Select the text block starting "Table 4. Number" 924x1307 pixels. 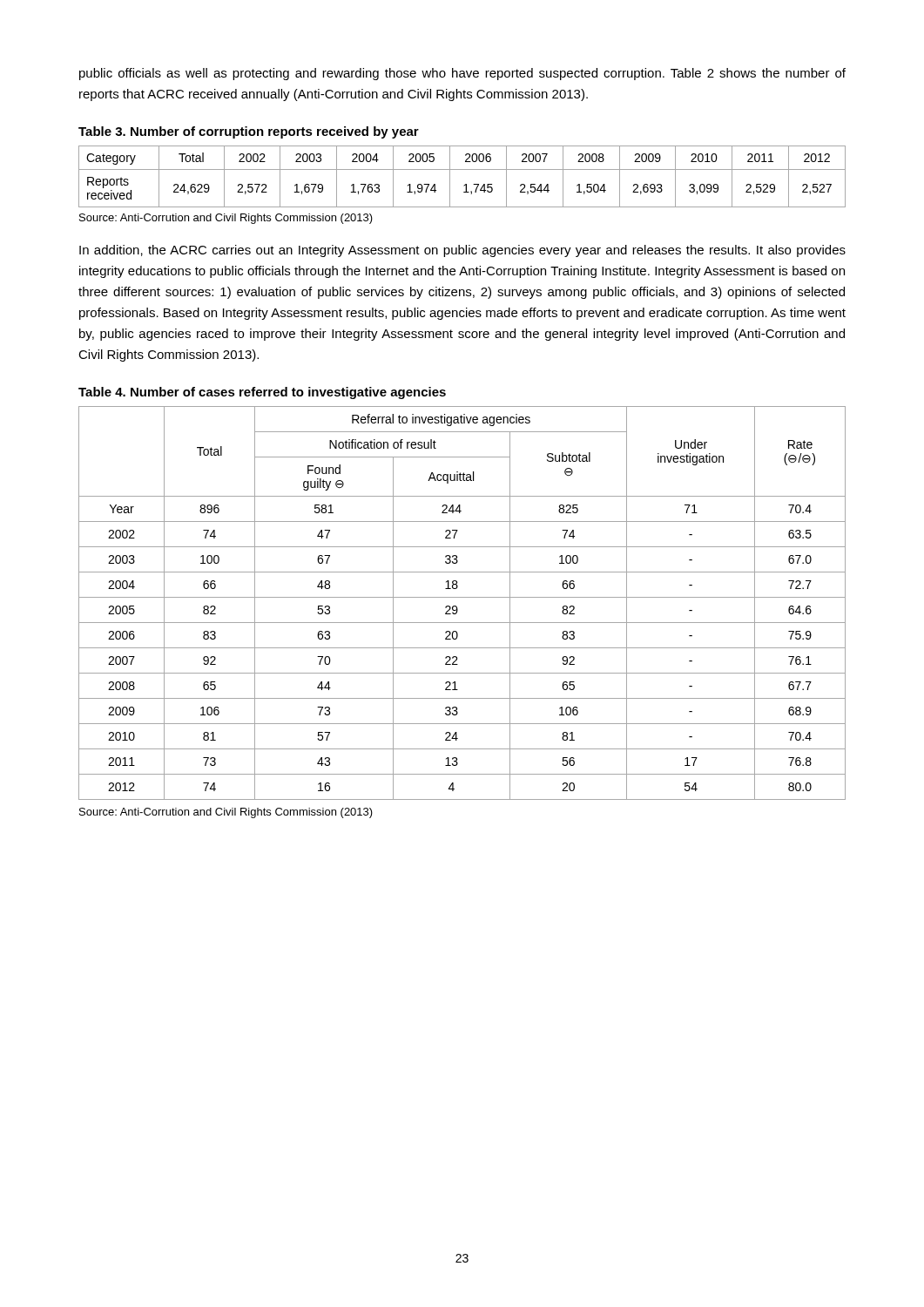click(262, 392)
